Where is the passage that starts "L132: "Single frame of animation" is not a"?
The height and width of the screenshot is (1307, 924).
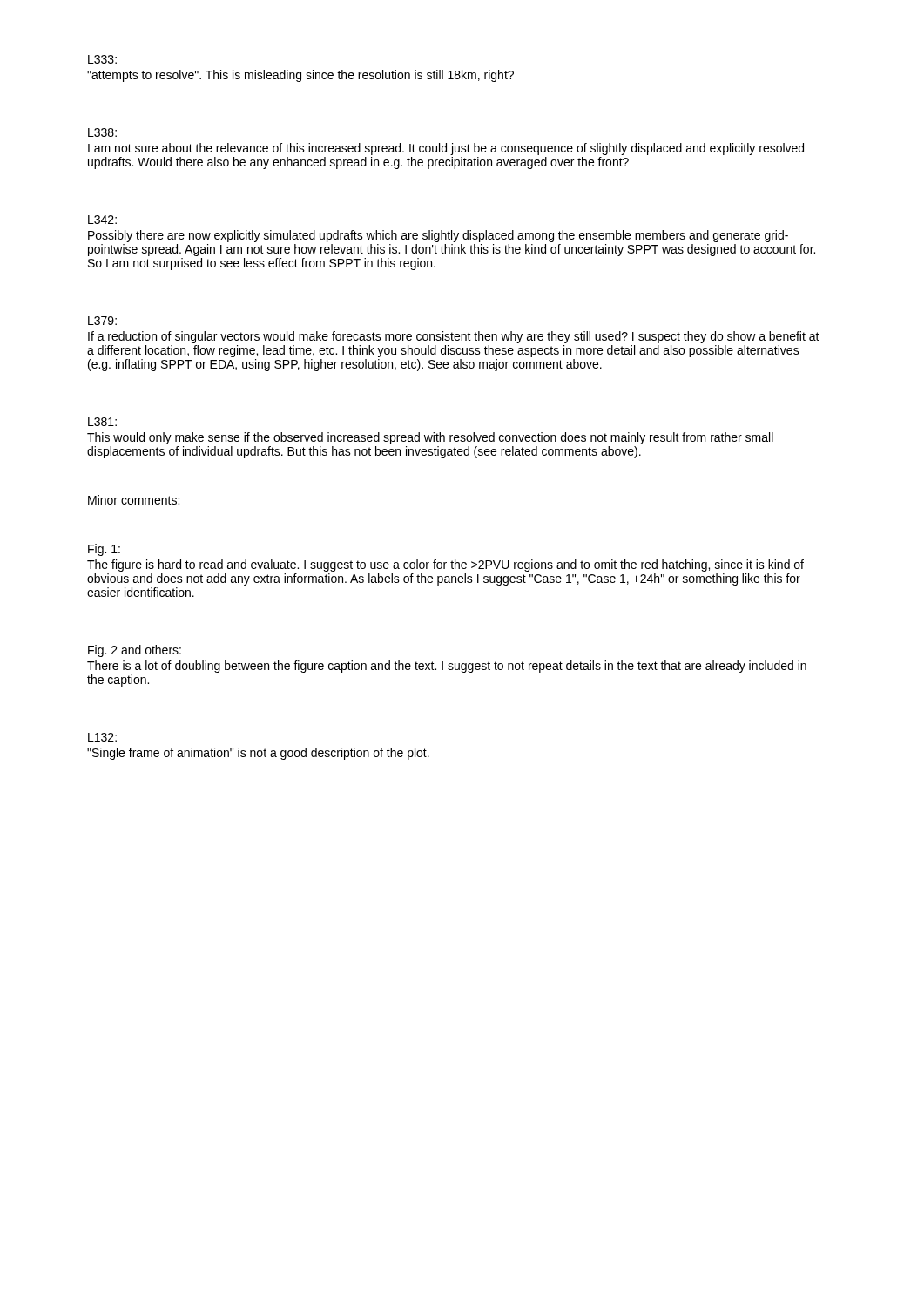102,737
